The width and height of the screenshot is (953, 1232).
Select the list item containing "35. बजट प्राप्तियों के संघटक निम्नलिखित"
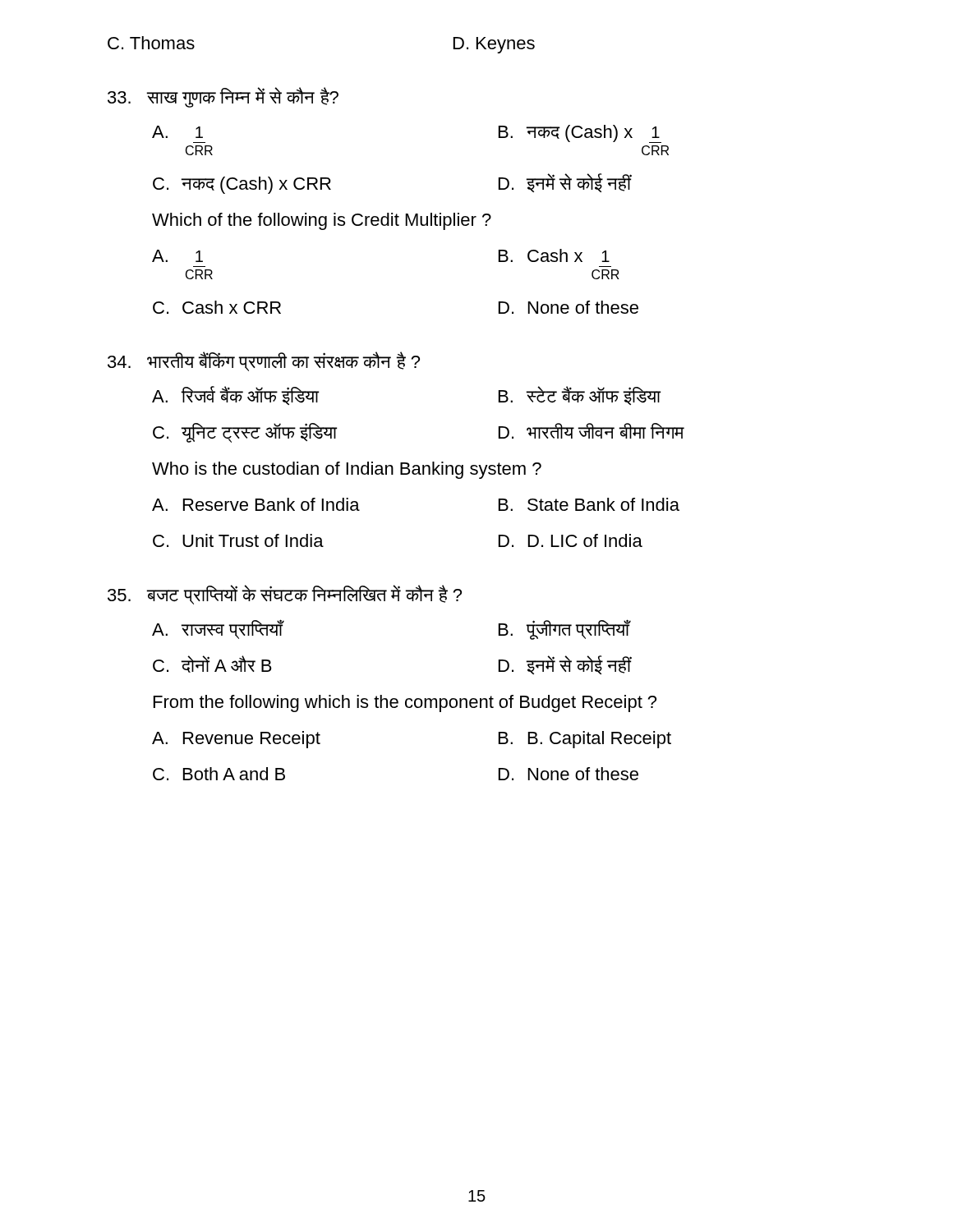285,595
